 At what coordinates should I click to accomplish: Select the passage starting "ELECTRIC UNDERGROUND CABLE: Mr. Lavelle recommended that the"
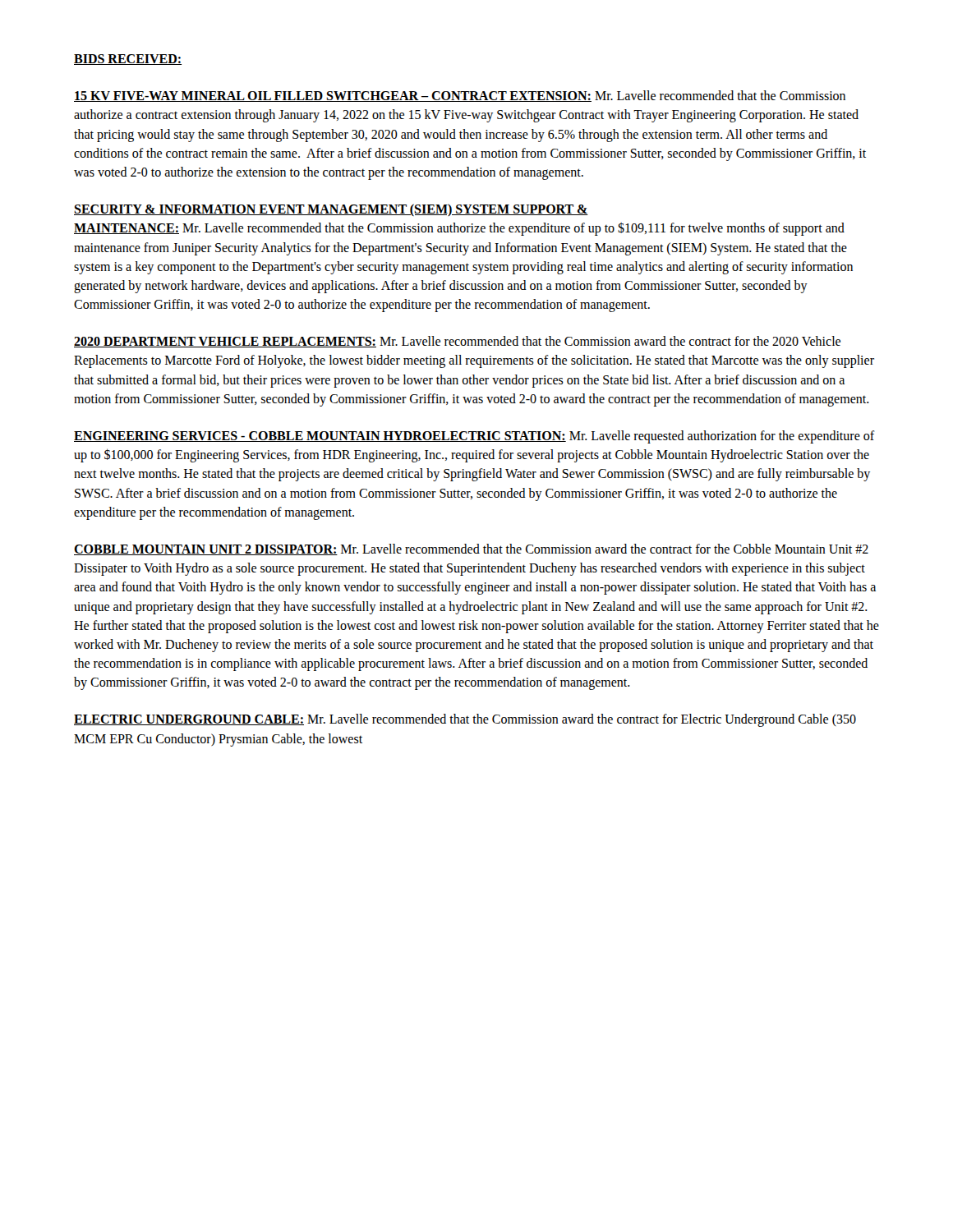[476, 729]
